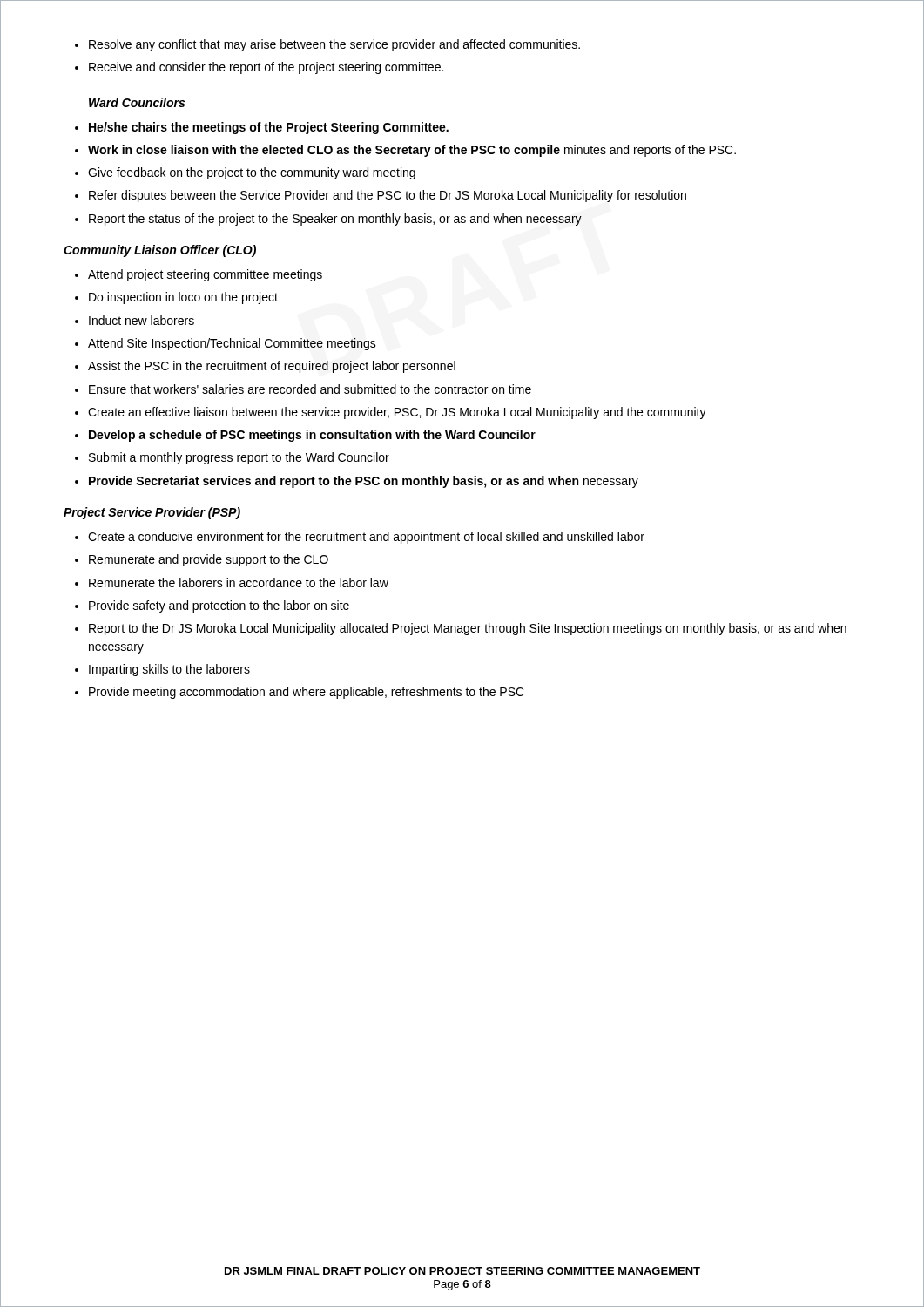This screenshot has width=924, height=1307.
Task: Point to the block beginning "Receive and consider the report"
Action: click(x=266, y=68)
